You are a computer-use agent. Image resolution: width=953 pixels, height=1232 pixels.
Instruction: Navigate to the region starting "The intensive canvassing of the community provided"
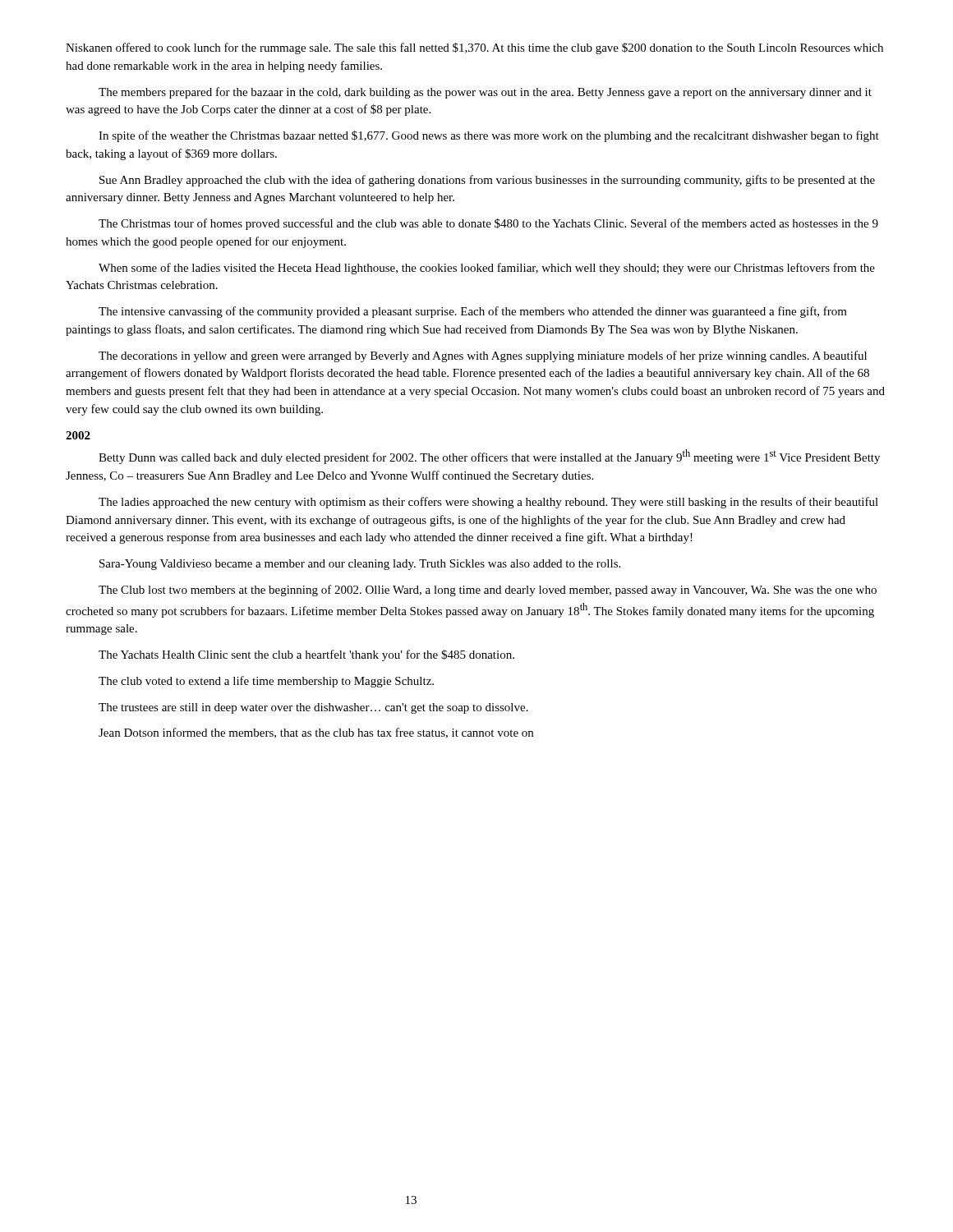click(x=476, y=321)
